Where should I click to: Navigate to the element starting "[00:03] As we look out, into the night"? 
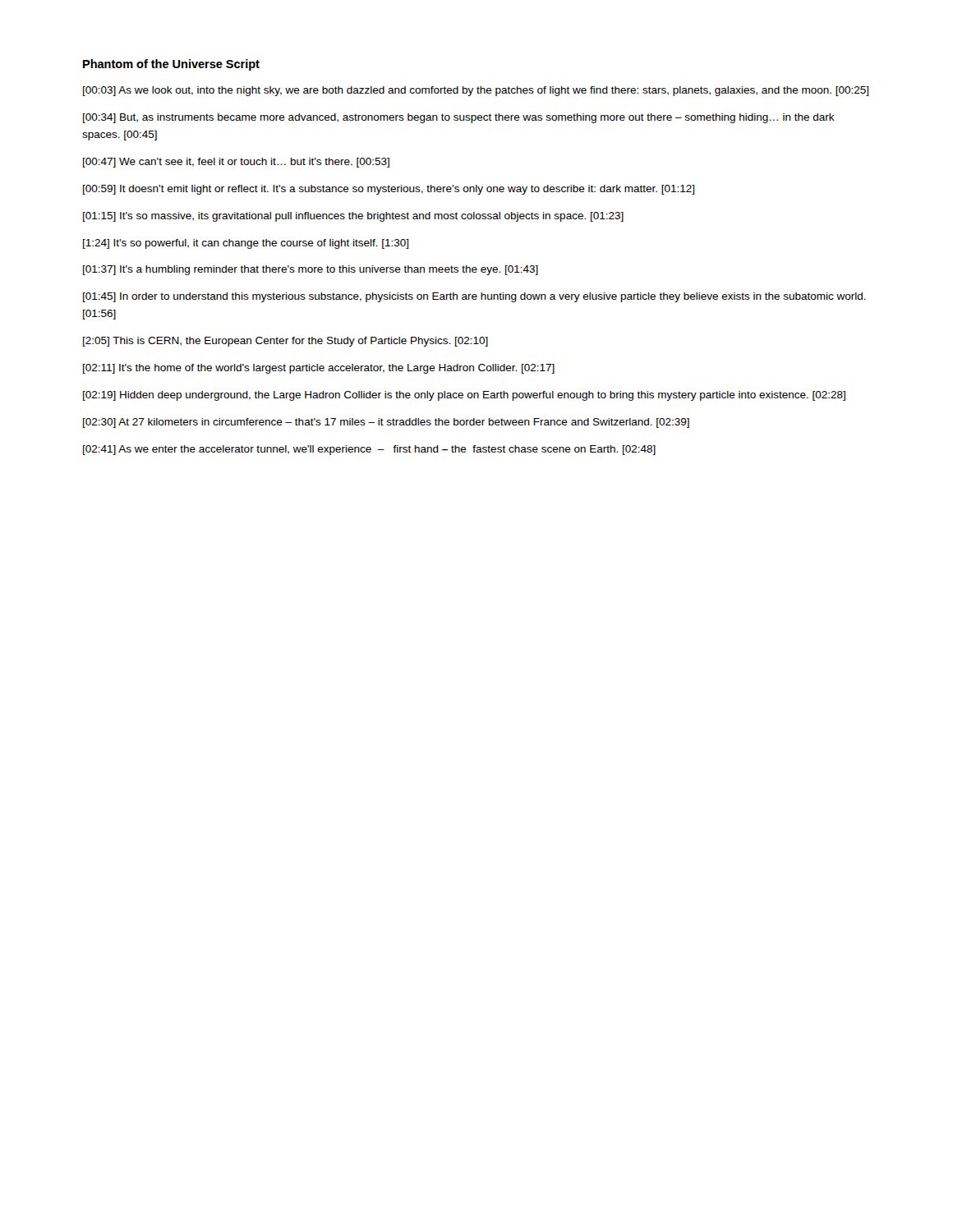coord(476,90)
